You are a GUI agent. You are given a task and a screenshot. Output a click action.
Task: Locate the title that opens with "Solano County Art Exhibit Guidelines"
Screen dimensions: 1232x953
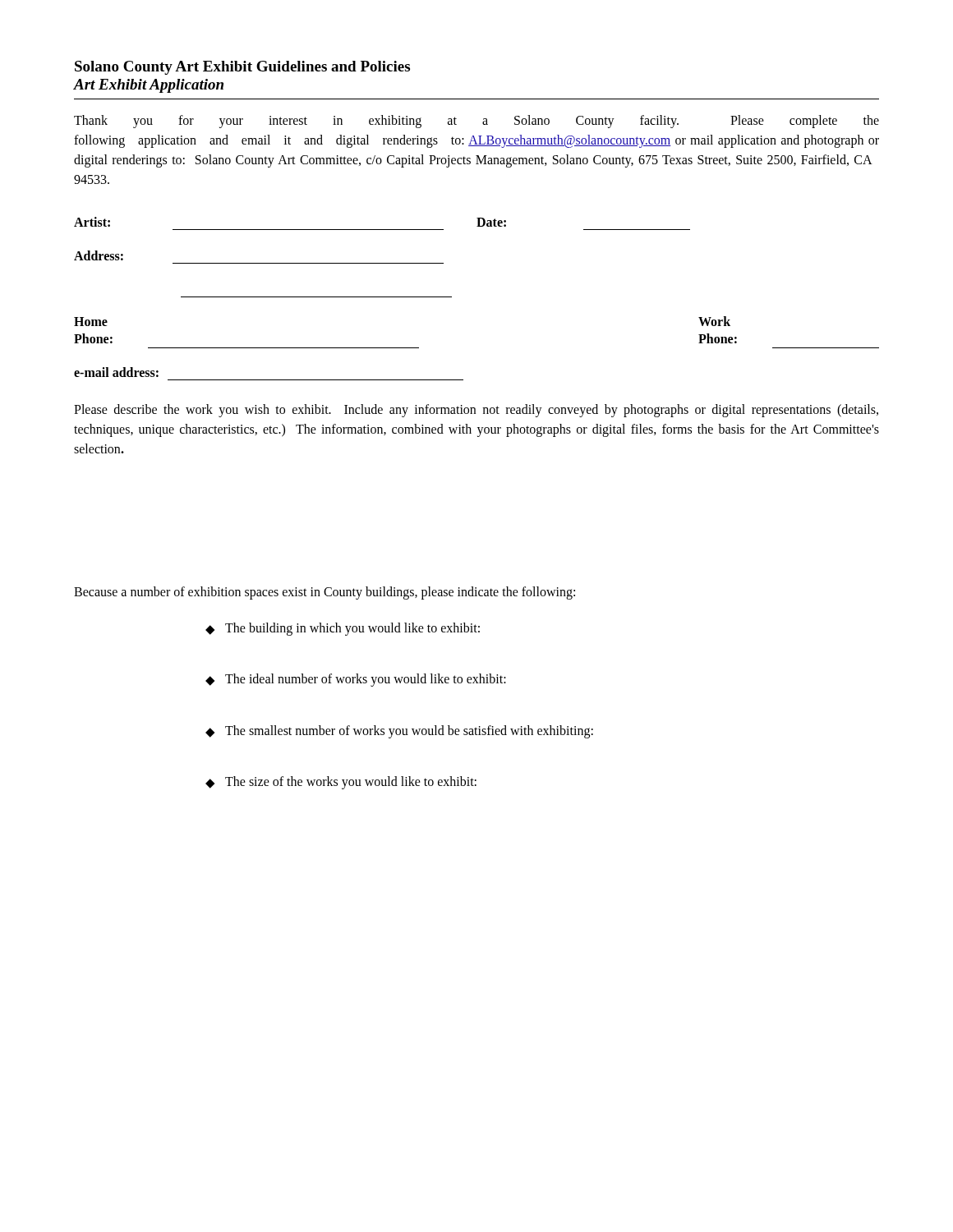click(242, 68)
